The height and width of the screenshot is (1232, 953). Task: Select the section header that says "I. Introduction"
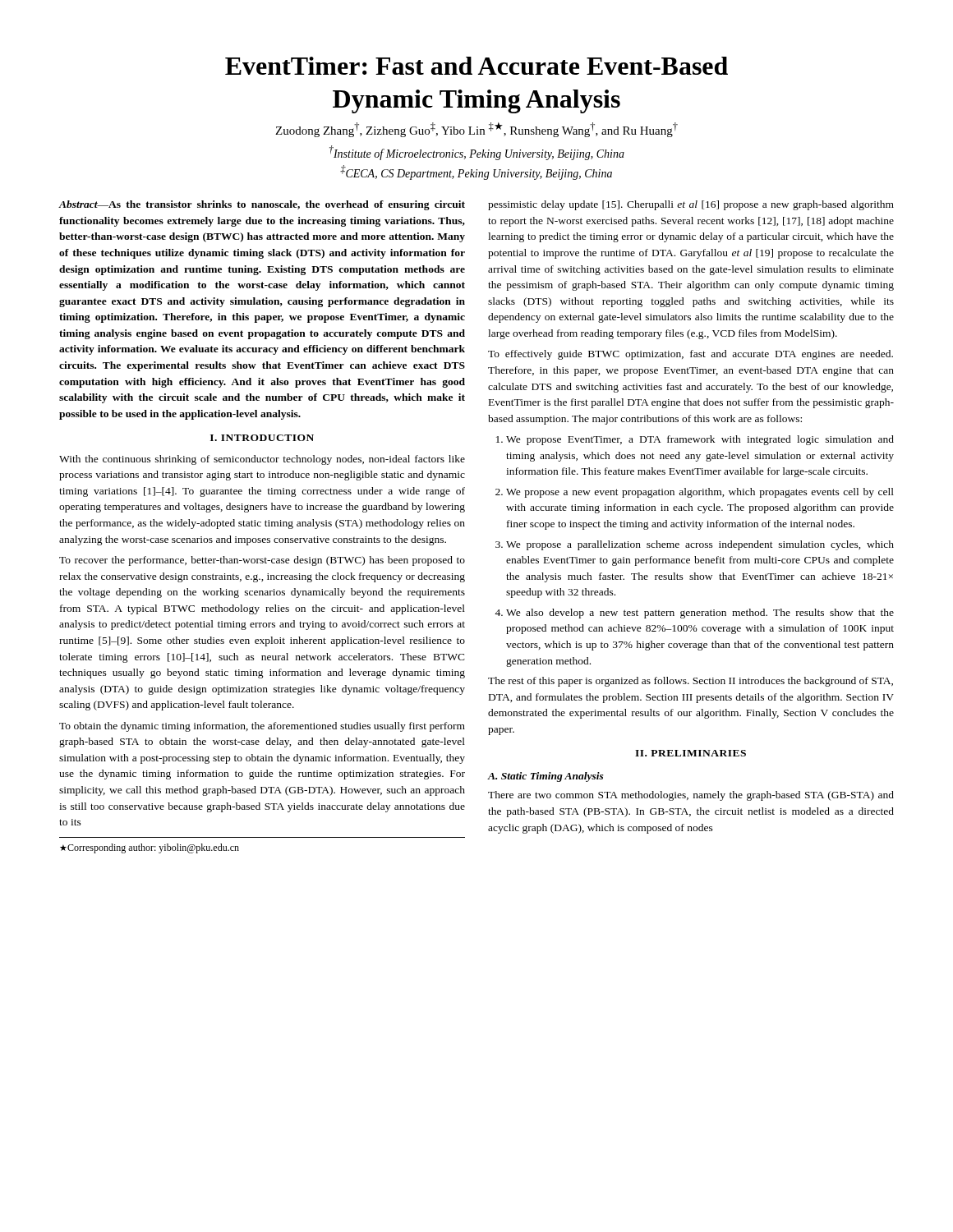[262, 437]
